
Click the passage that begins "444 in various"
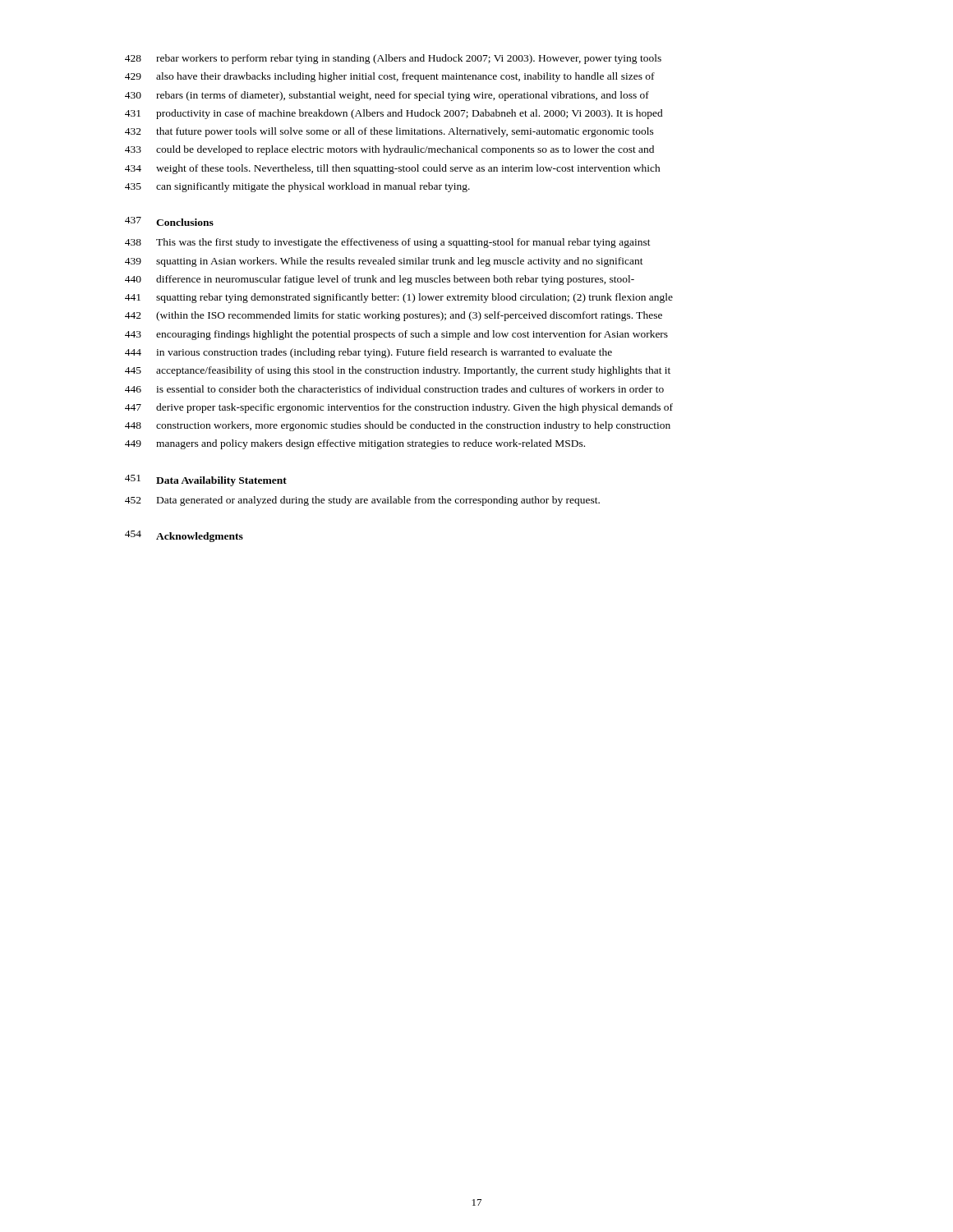click(x=493, y=352)
